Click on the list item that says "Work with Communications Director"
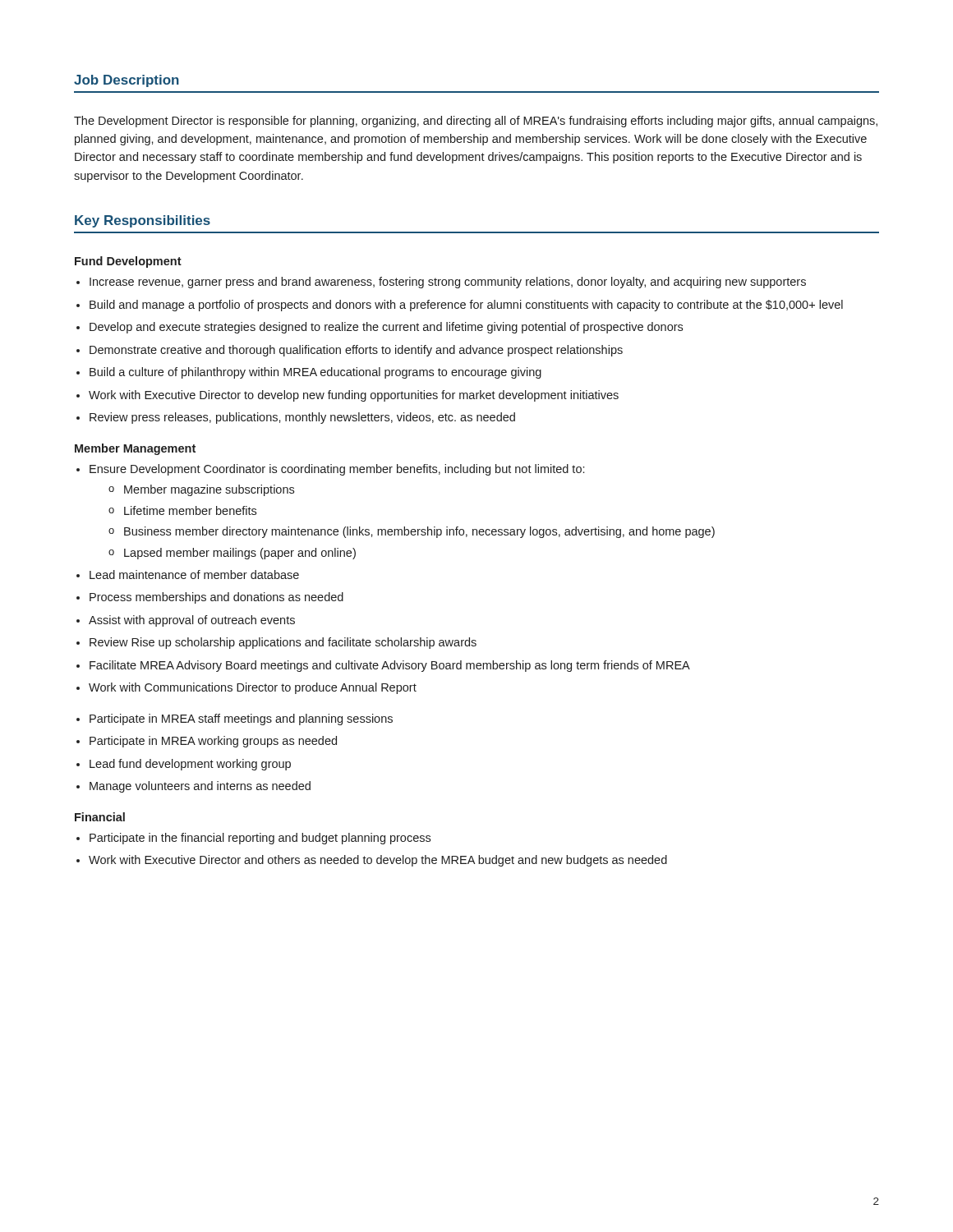 (253, 688)
